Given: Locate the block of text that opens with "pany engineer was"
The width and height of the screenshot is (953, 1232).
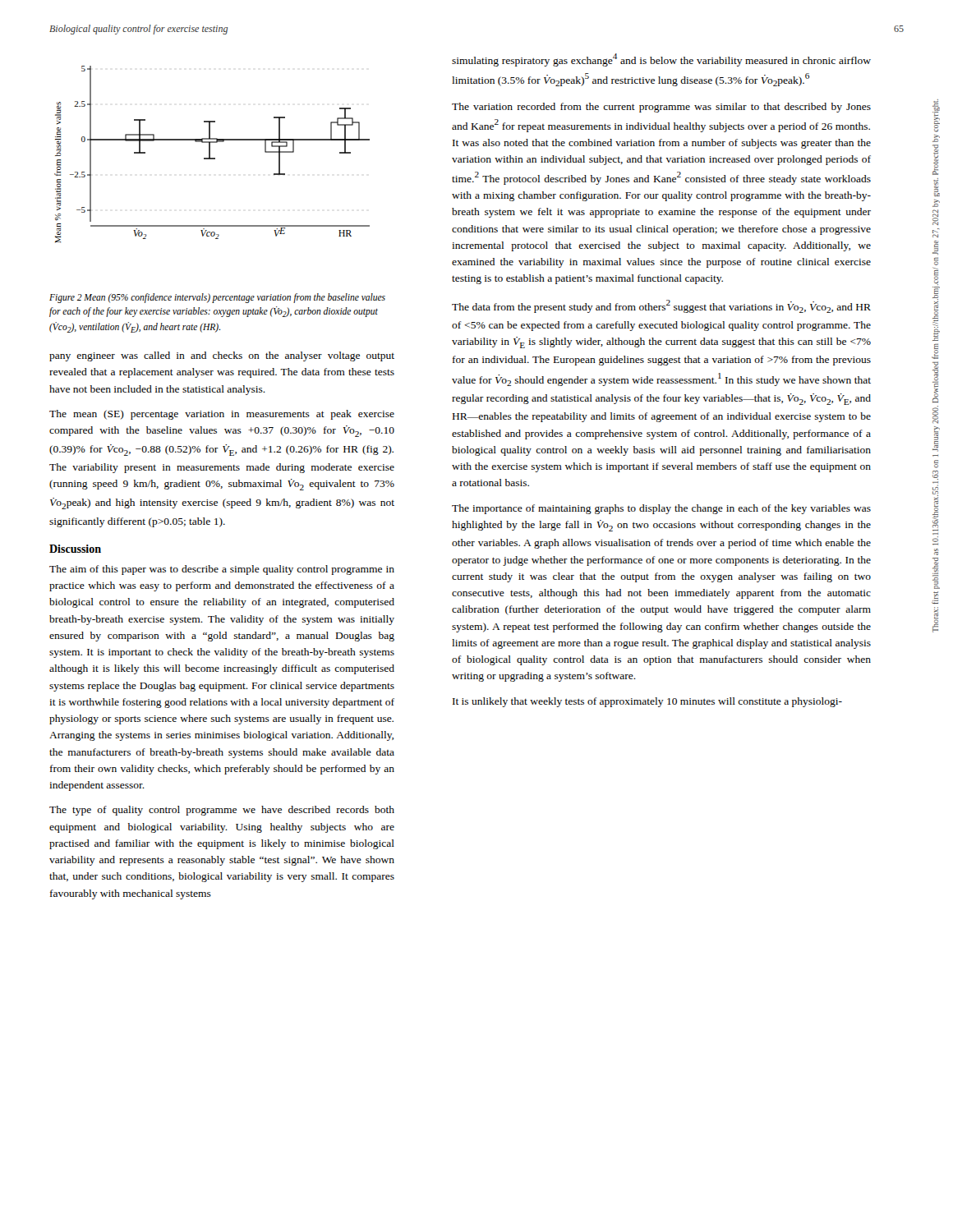Looking at the screenshot, I should (222, 372).
